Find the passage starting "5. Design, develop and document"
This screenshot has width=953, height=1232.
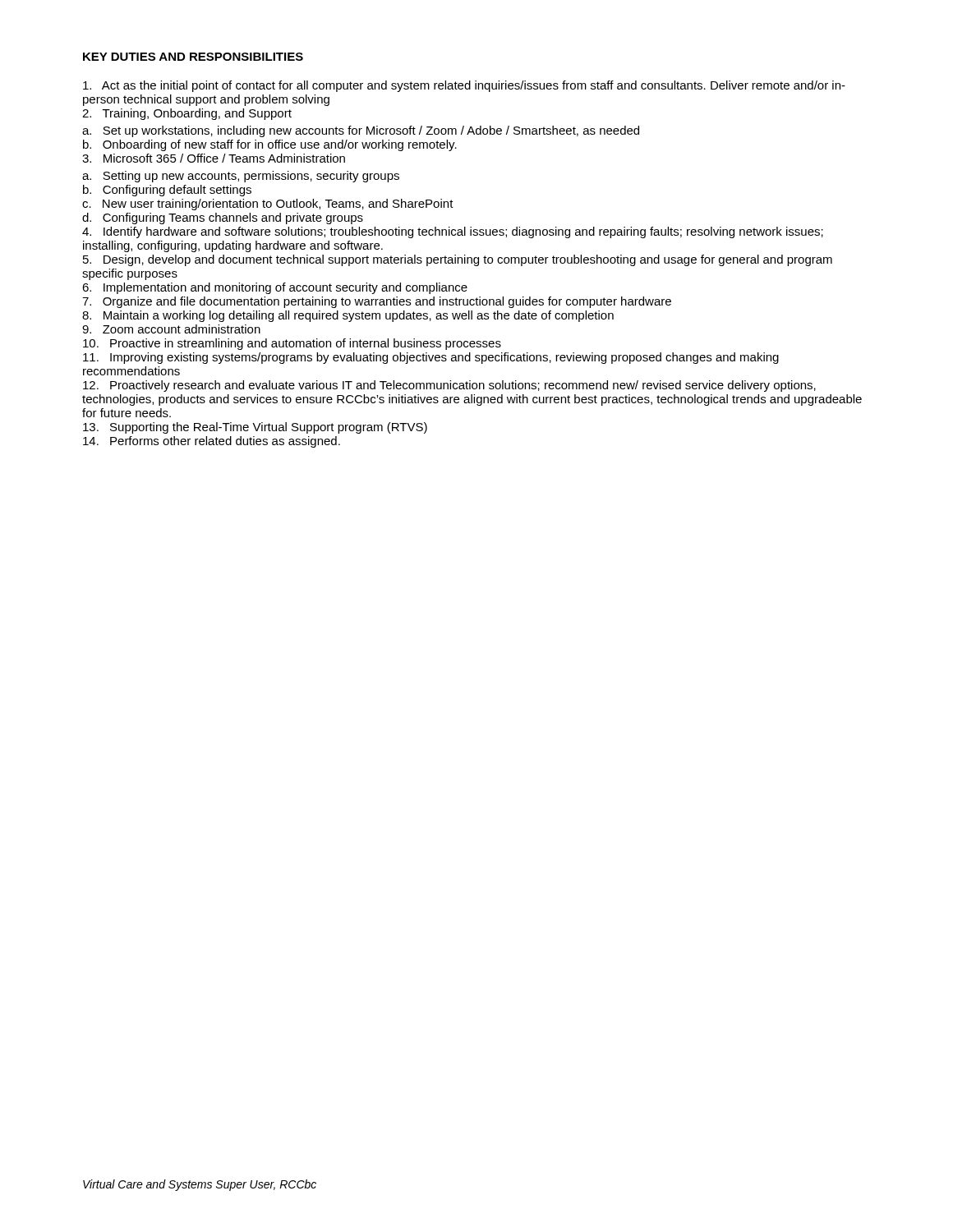pyautogui.click(x=476, y=266)
